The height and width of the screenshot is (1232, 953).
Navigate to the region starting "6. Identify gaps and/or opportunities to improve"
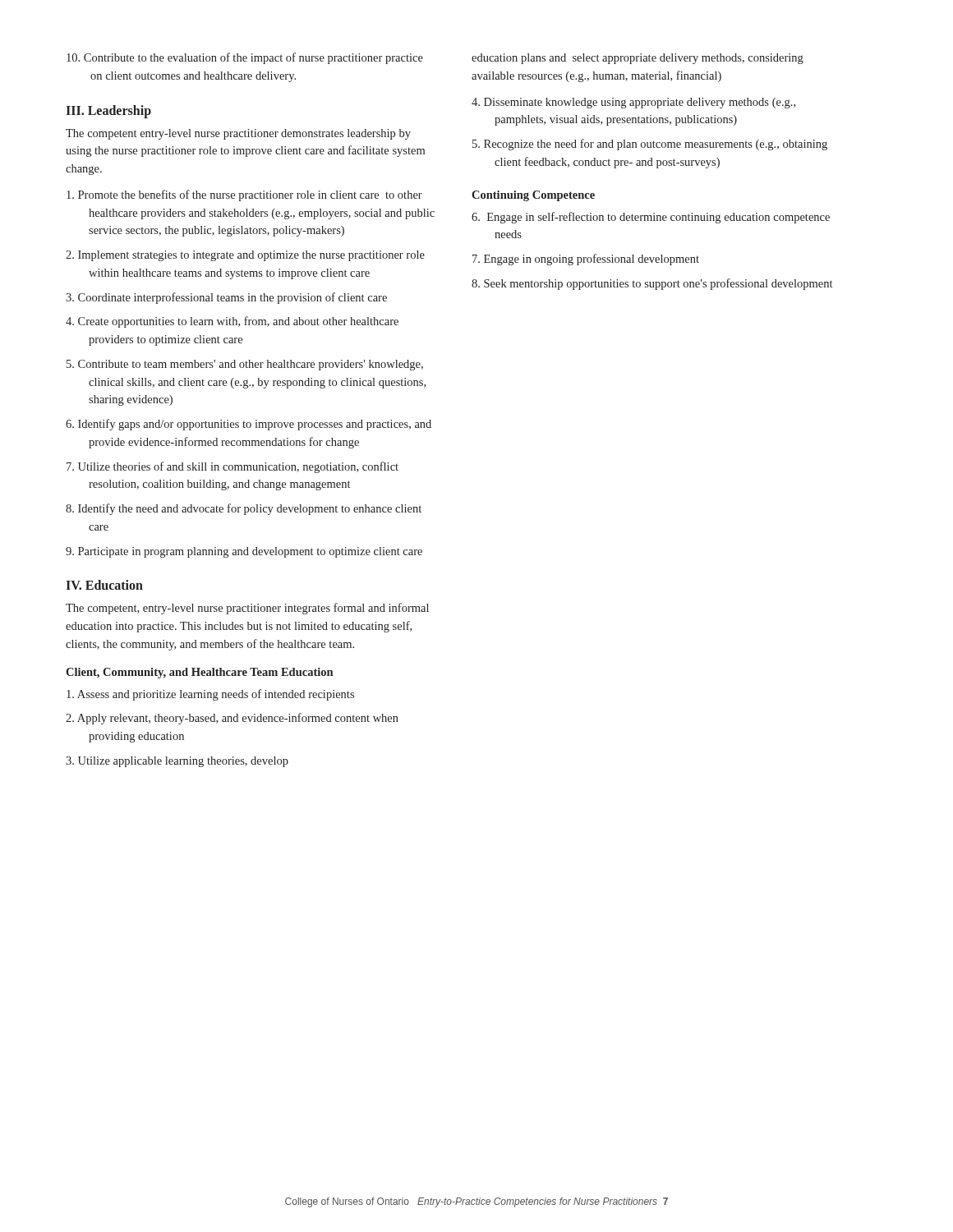click(x=249, y=433)
